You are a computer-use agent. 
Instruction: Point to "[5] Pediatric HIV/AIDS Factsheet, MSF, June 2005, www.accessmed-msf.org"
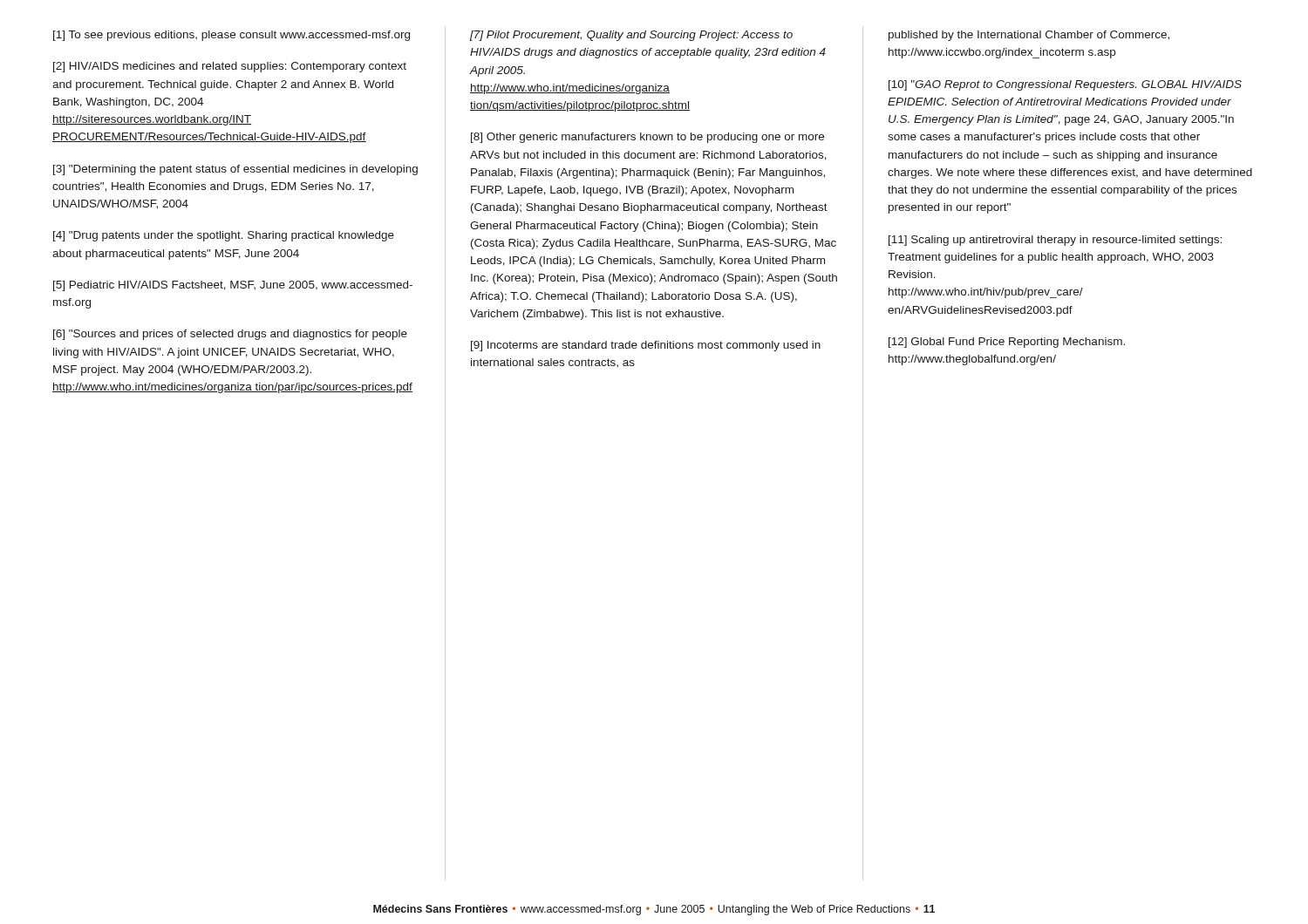tap(233, 293)
